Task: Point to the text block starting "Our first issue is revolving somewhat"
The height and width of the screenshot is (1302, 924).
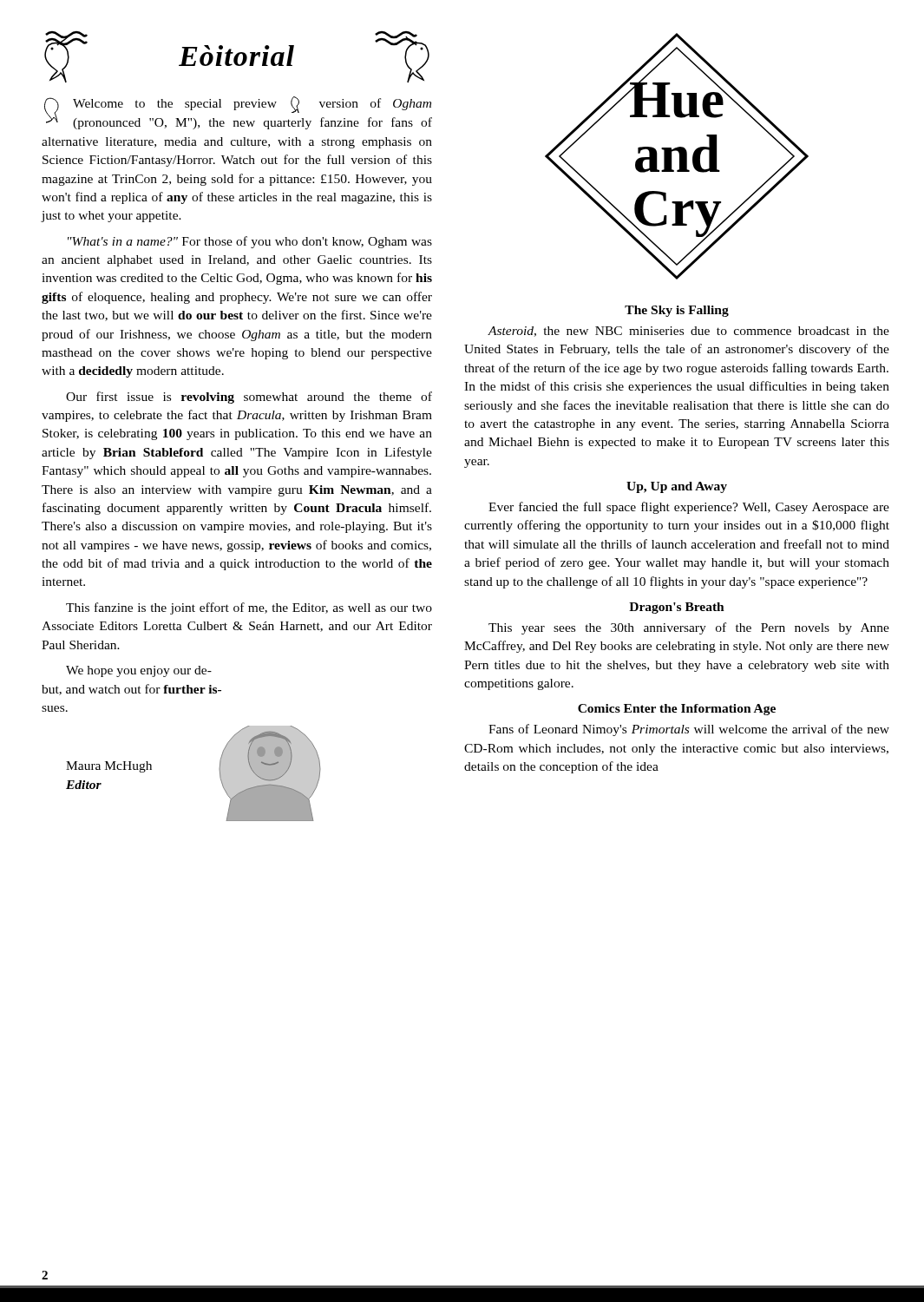Action: tap(237, 489)
